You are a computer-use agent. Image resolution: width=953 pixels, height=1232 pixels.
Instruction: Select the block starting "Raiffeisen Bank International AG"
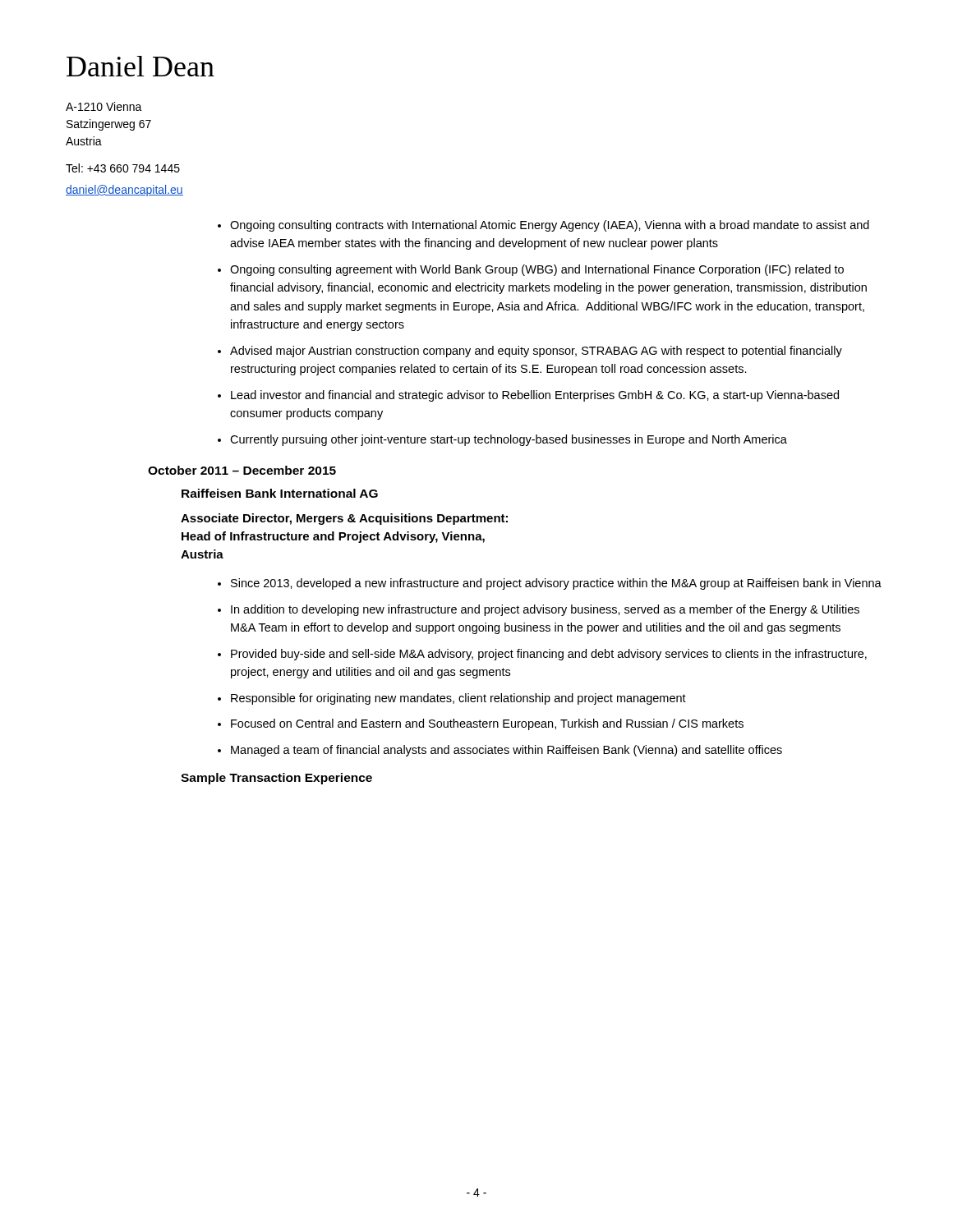[x=280, y=493]
